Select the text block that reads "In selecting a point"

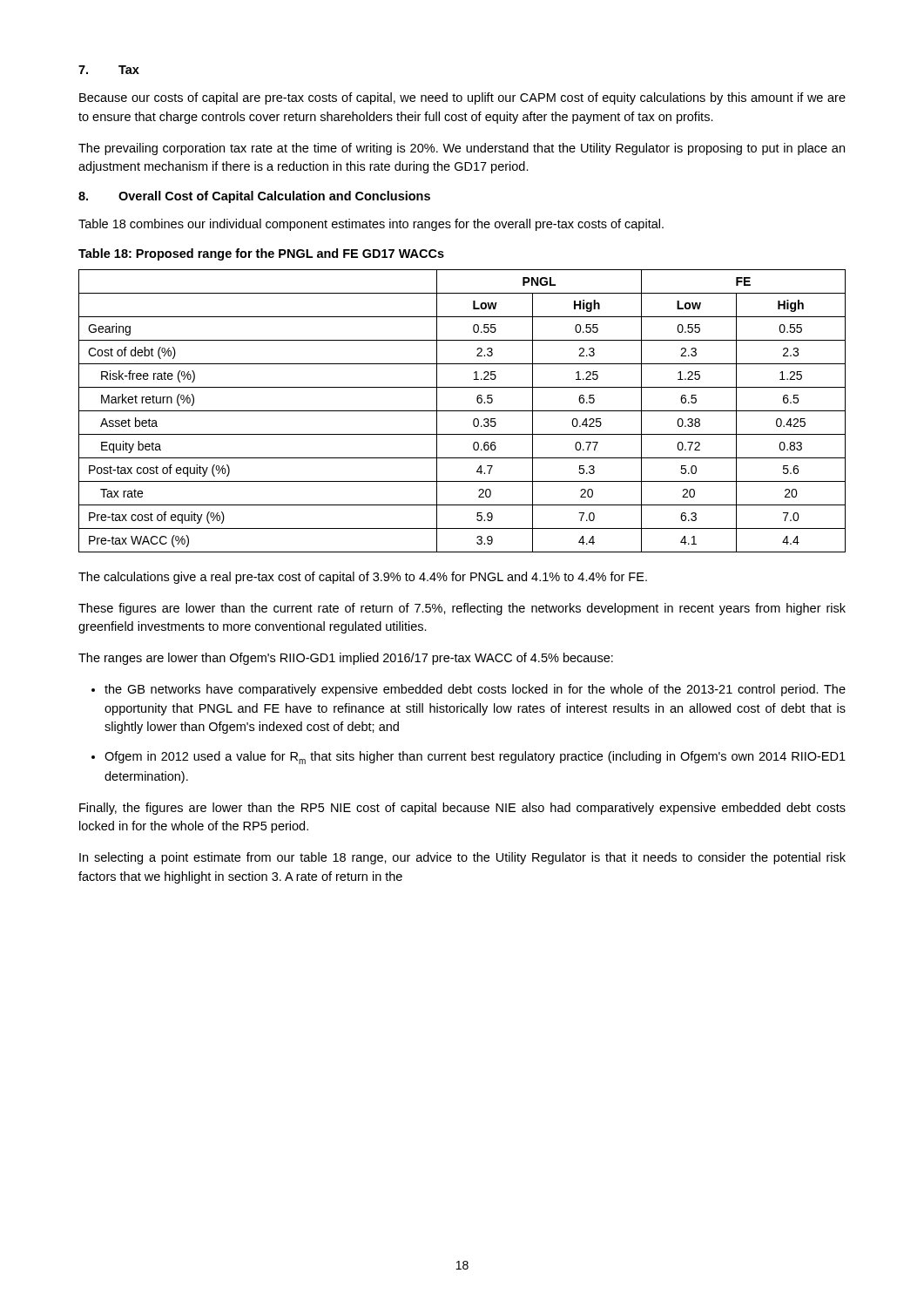point(462,868)
